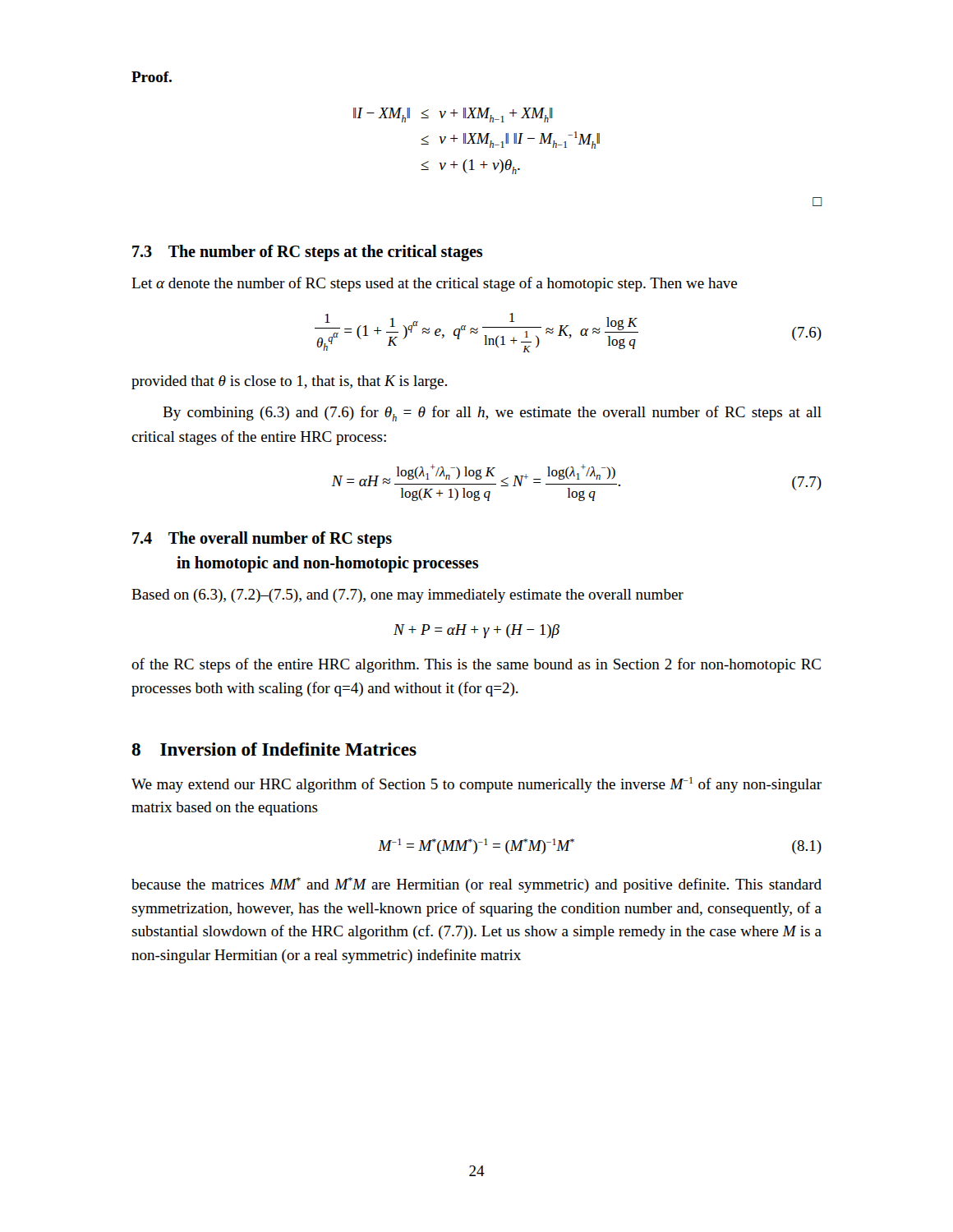Navigate to the passage starting "8 Inversion of Indefinite"
Screen dimensions: 1232x953
274,750
